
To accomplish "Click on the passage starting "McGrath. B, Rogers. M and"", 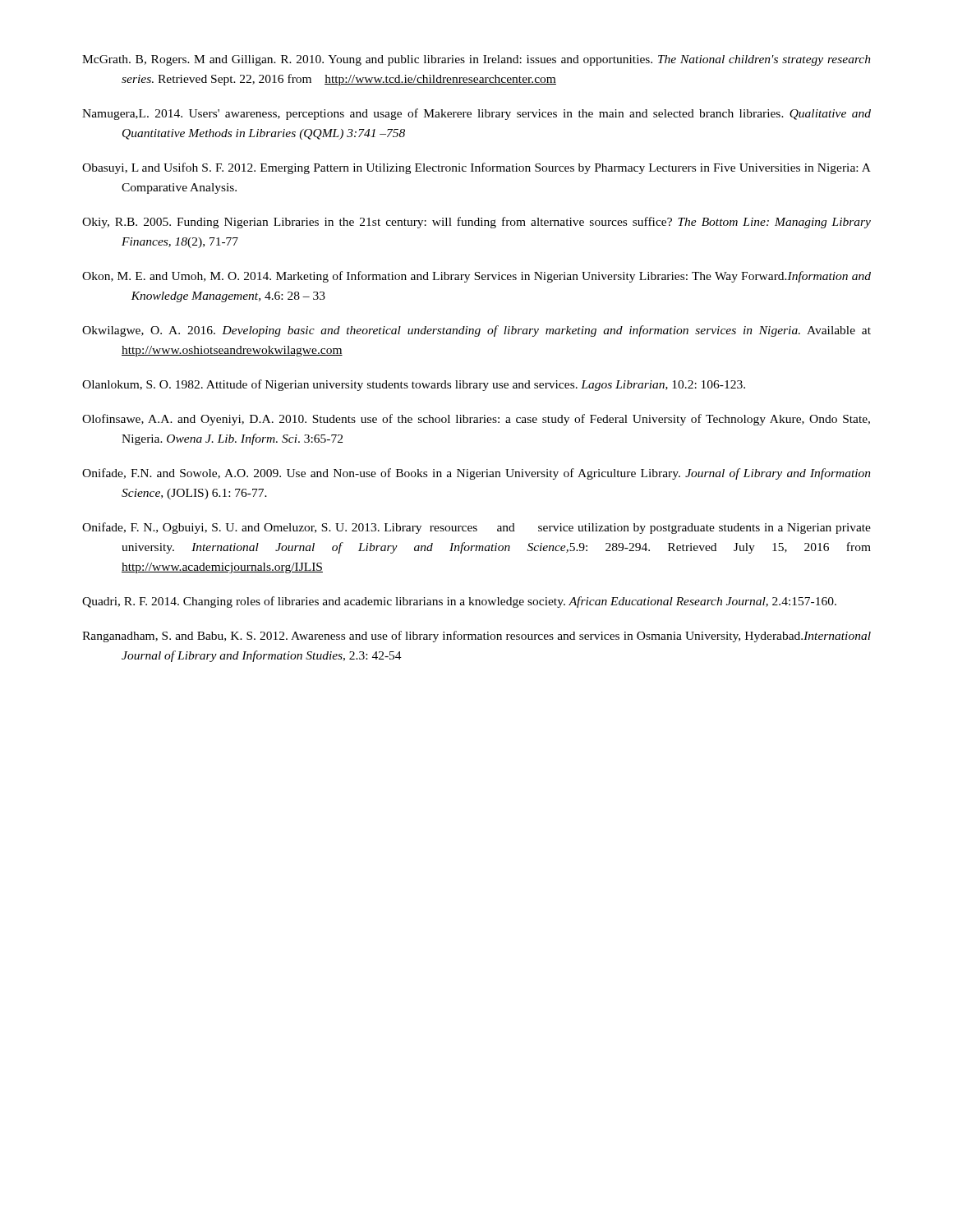I will click(x=476, y=69).
